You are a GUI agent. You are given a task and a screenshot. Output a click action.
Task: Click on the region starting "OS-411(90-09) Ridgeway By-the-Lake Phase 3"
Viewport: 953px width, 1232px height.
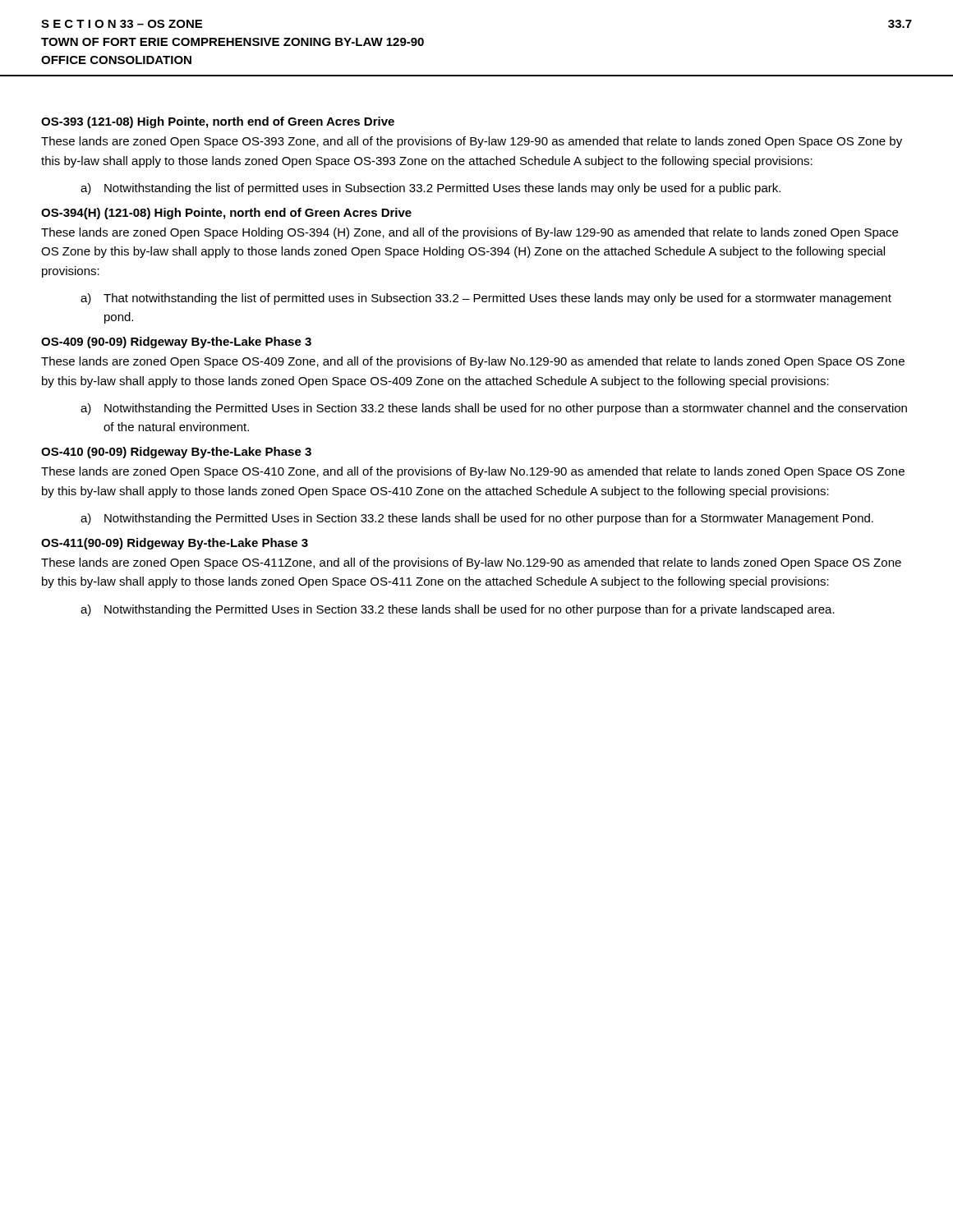point(175,543)
